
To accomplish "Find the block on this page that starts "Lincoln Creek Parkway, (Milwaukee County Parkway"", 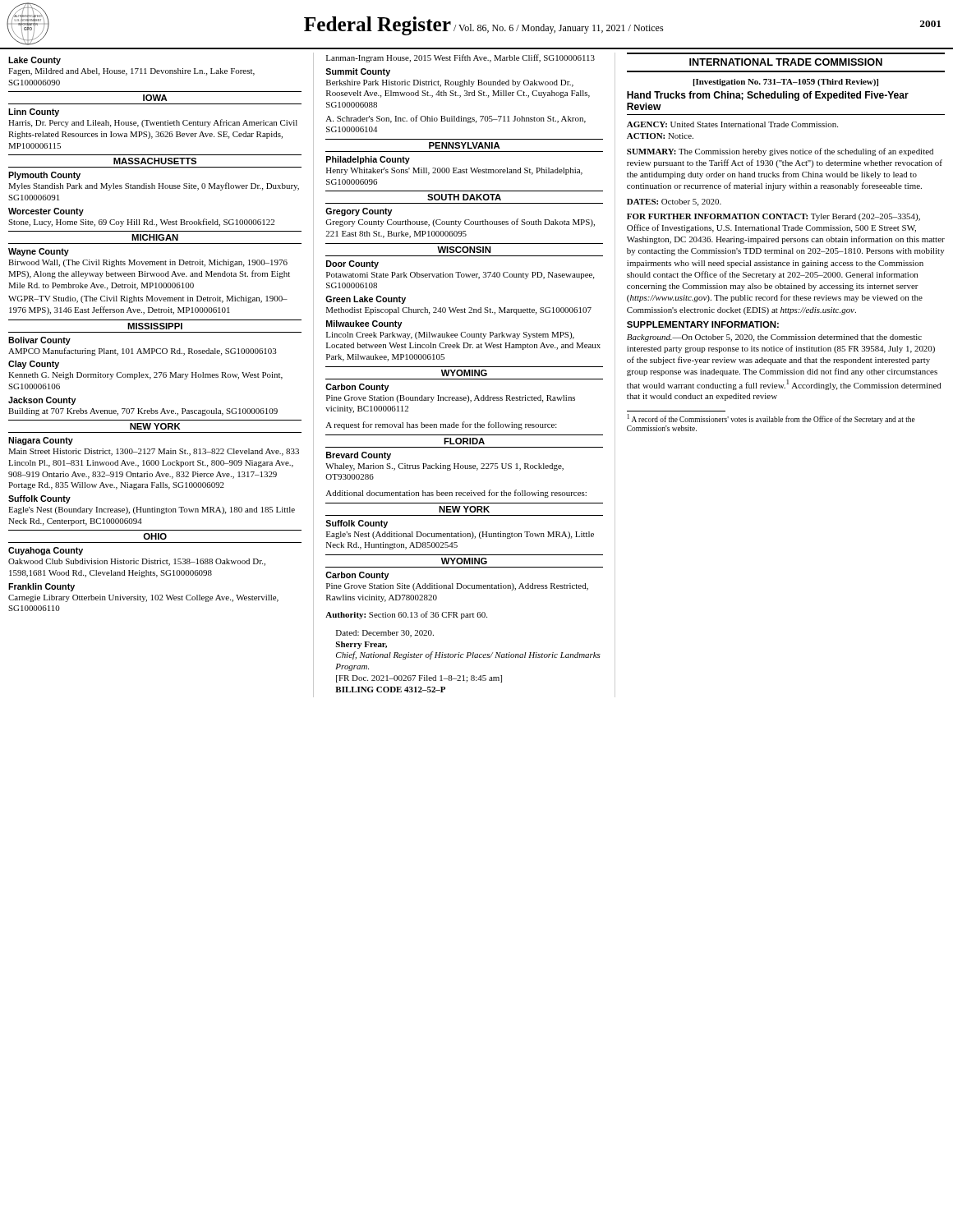I will (463, 345).
